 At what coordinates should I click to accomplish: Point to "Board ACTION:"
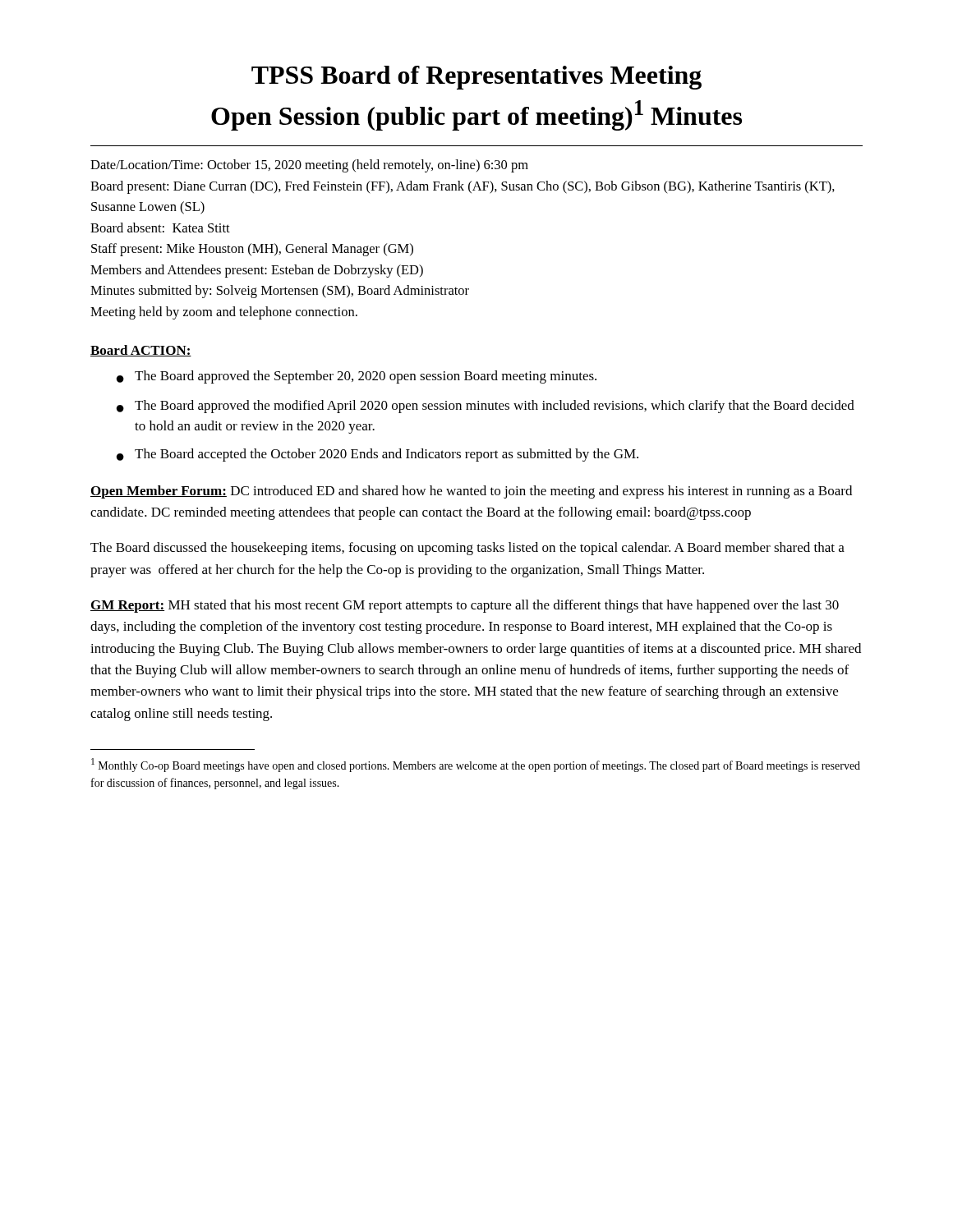tap(141, 350)
